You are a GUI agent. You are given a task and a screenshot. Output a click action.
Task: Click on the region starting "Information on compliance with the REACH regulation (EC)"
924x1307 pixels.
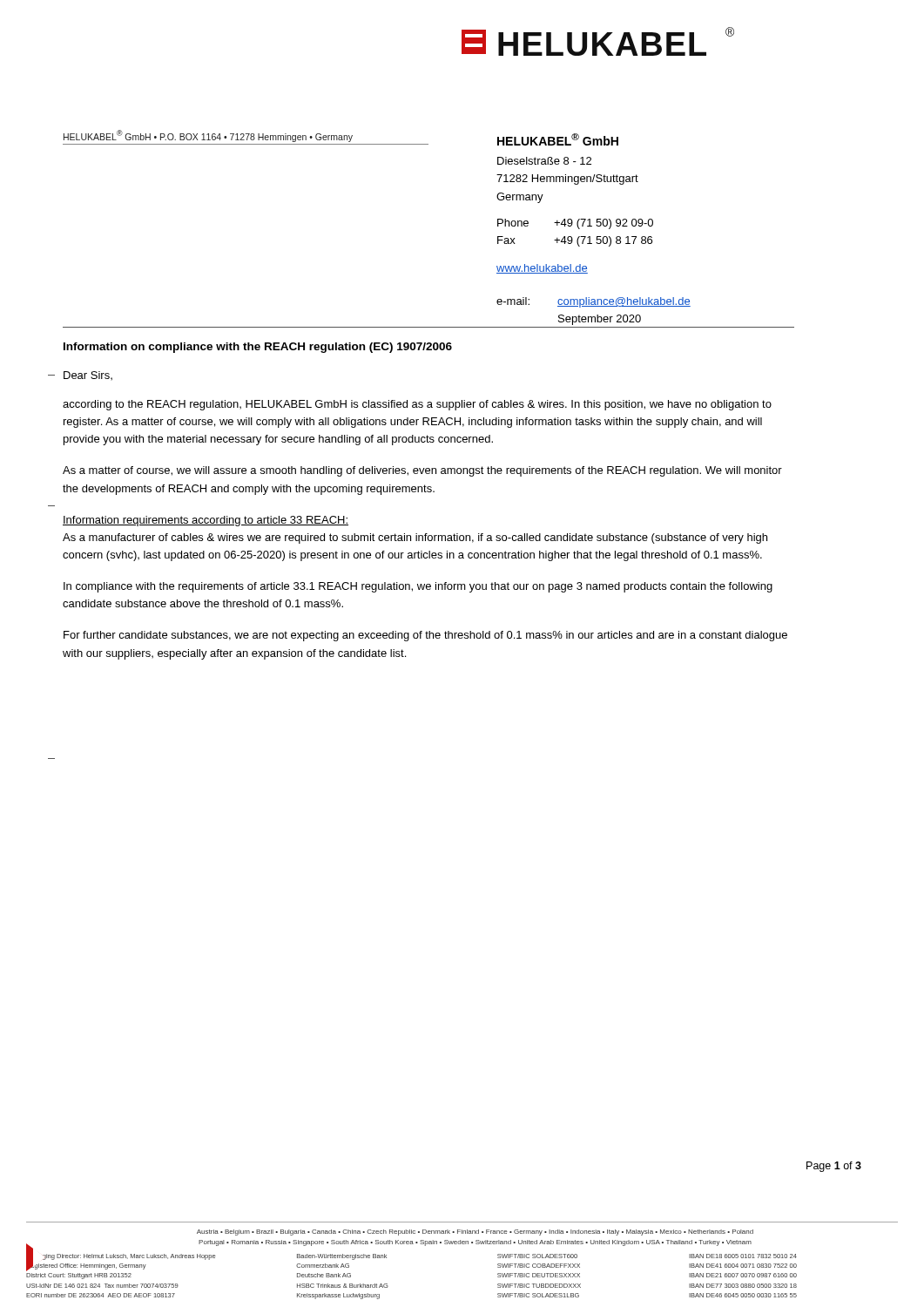tap(257, 346)
